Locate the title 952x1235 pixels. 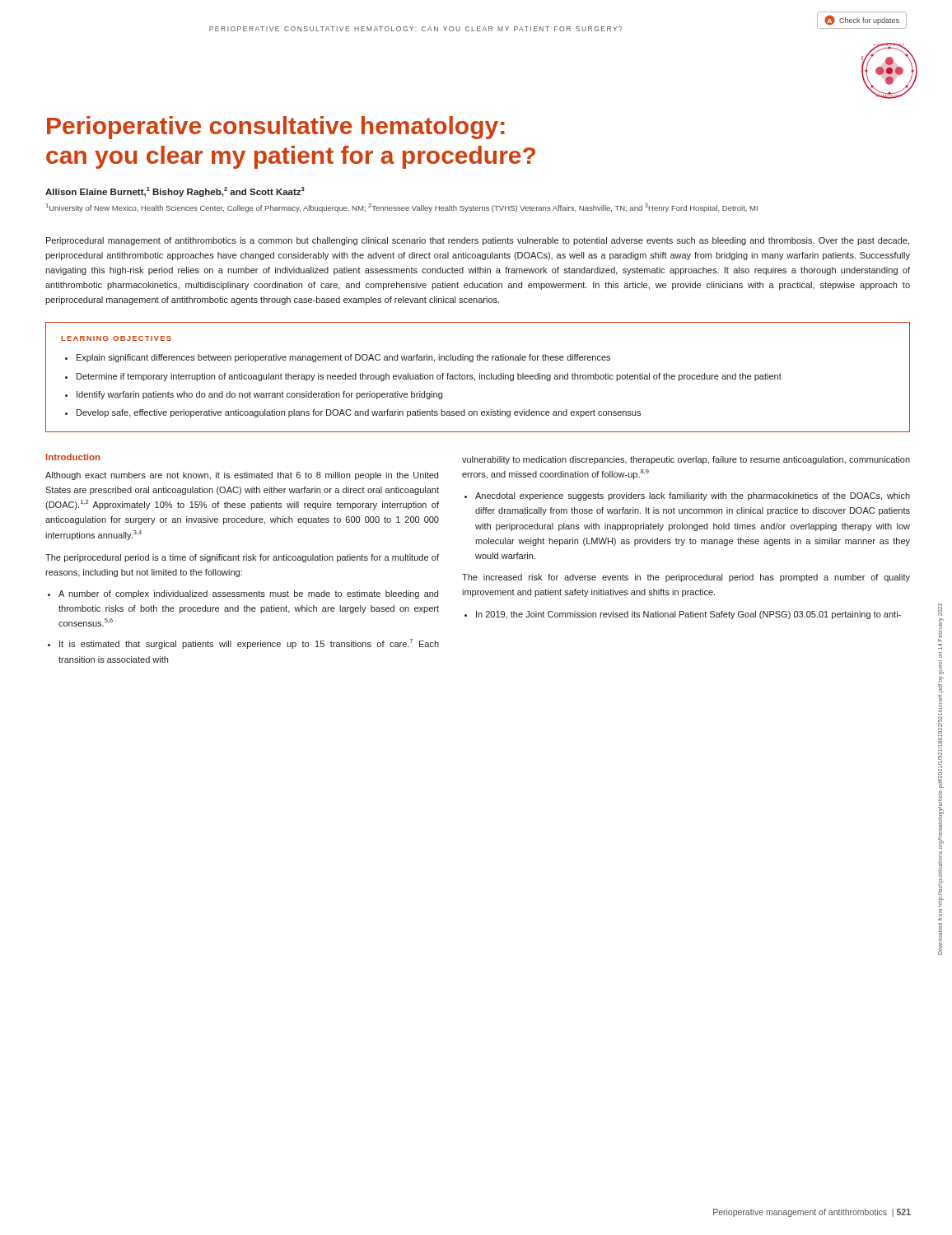[291, 140]
